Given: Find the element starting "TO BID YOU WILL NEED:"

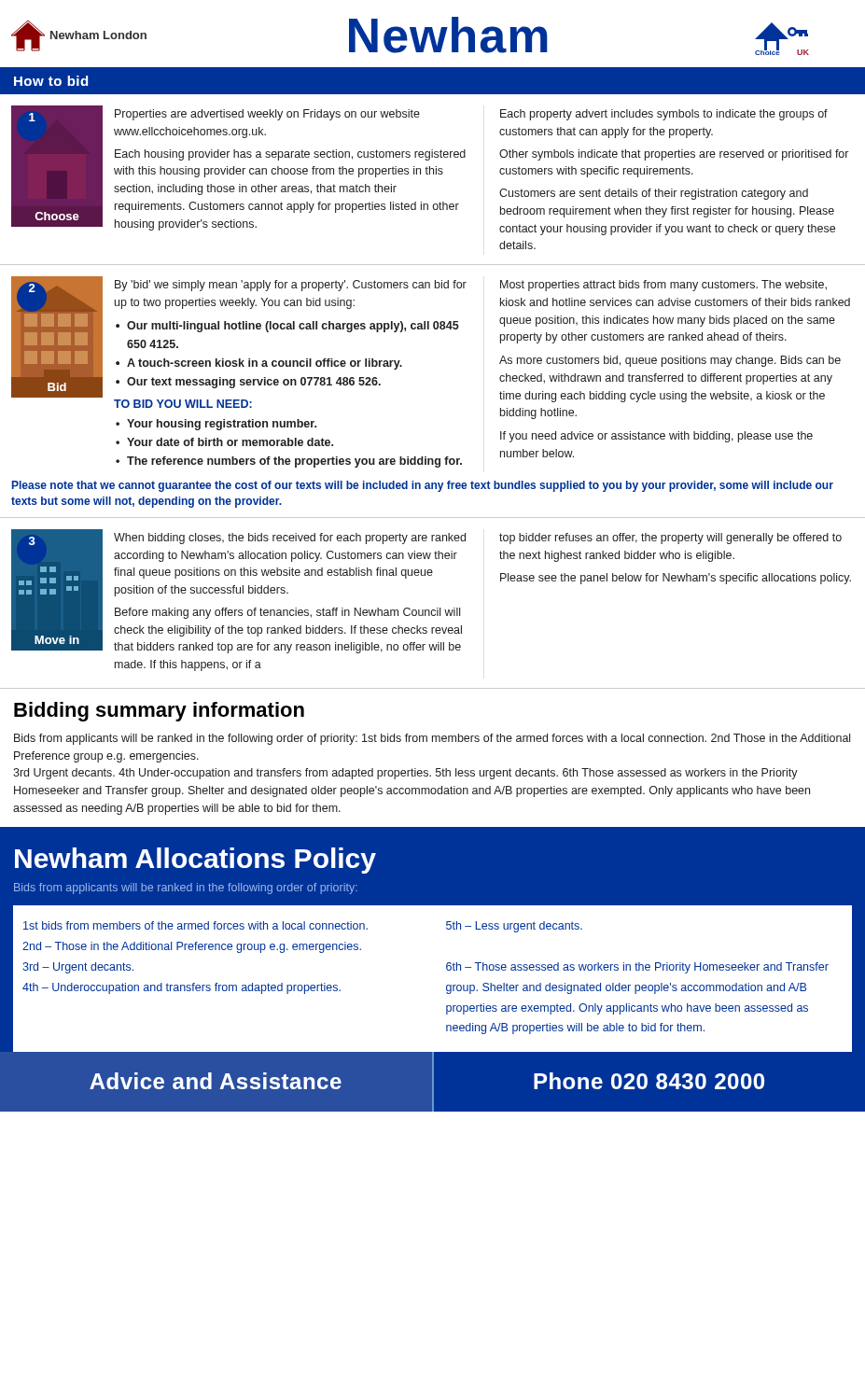Looking at the screenshot, I should (x=183, y=404).
